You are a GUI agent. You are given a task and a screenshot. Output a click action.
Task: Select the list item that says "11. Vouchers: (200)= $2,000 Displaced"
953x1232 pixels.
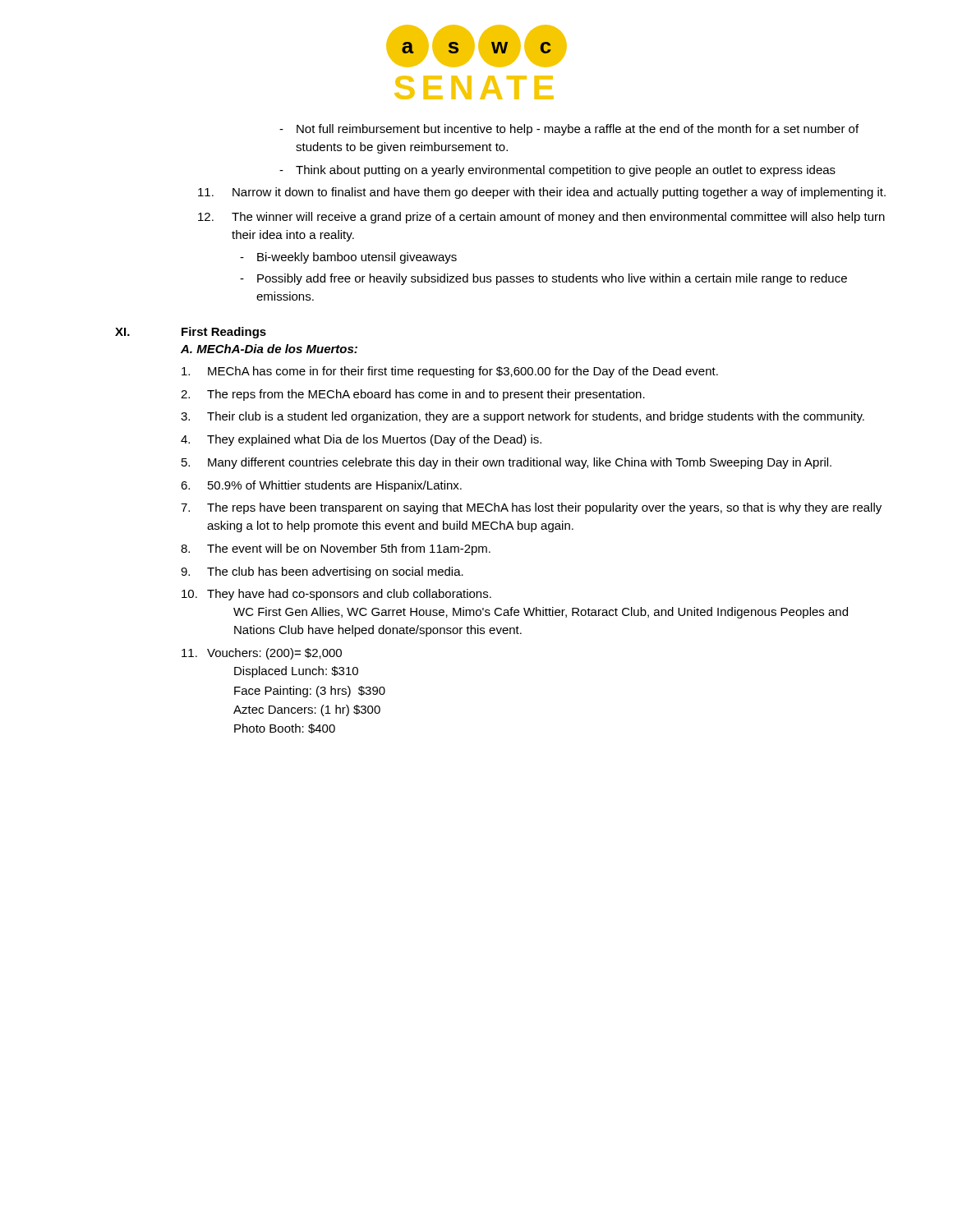click(x=262, y=654)
